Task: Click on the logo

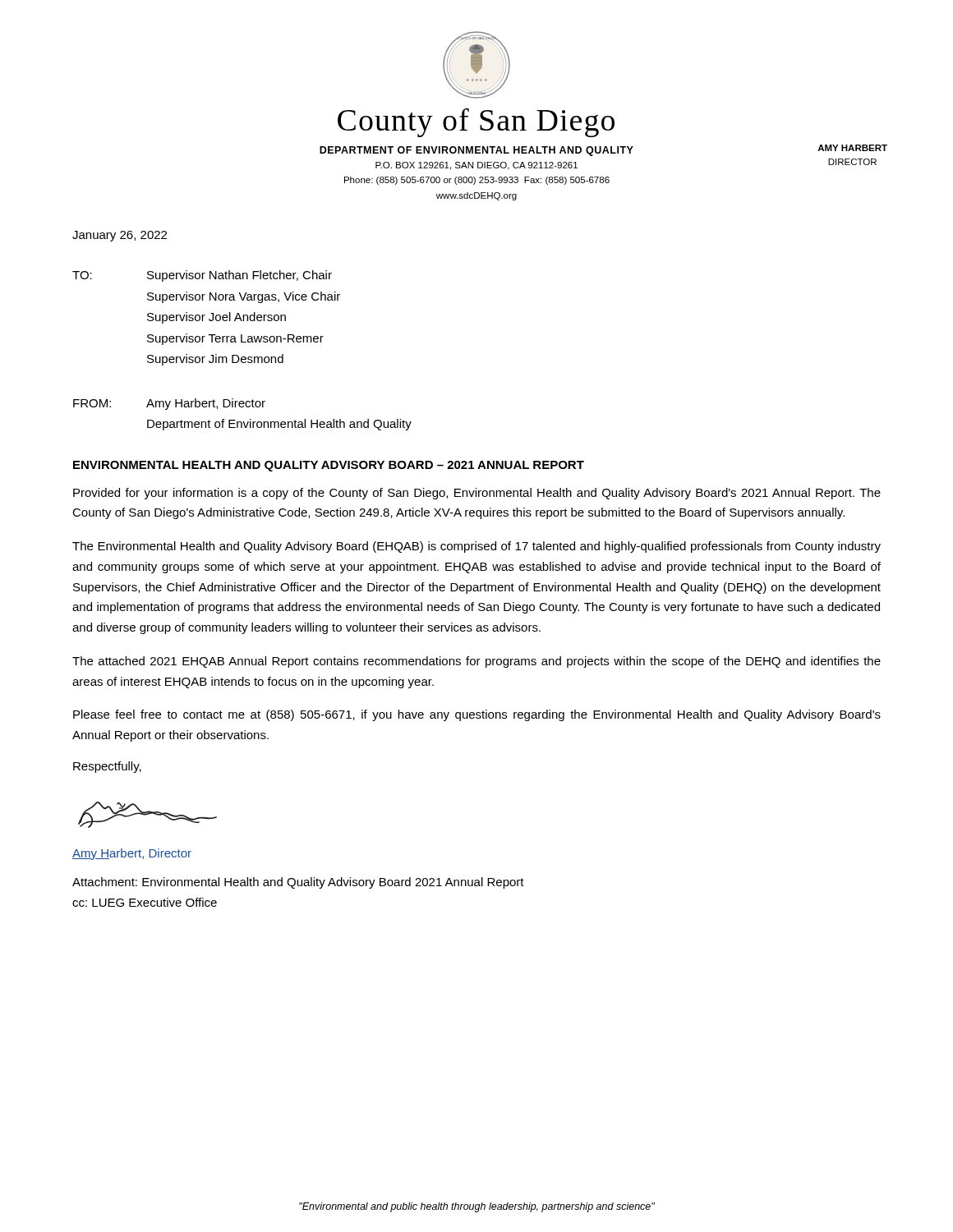Action: click(x=476, y=65)
